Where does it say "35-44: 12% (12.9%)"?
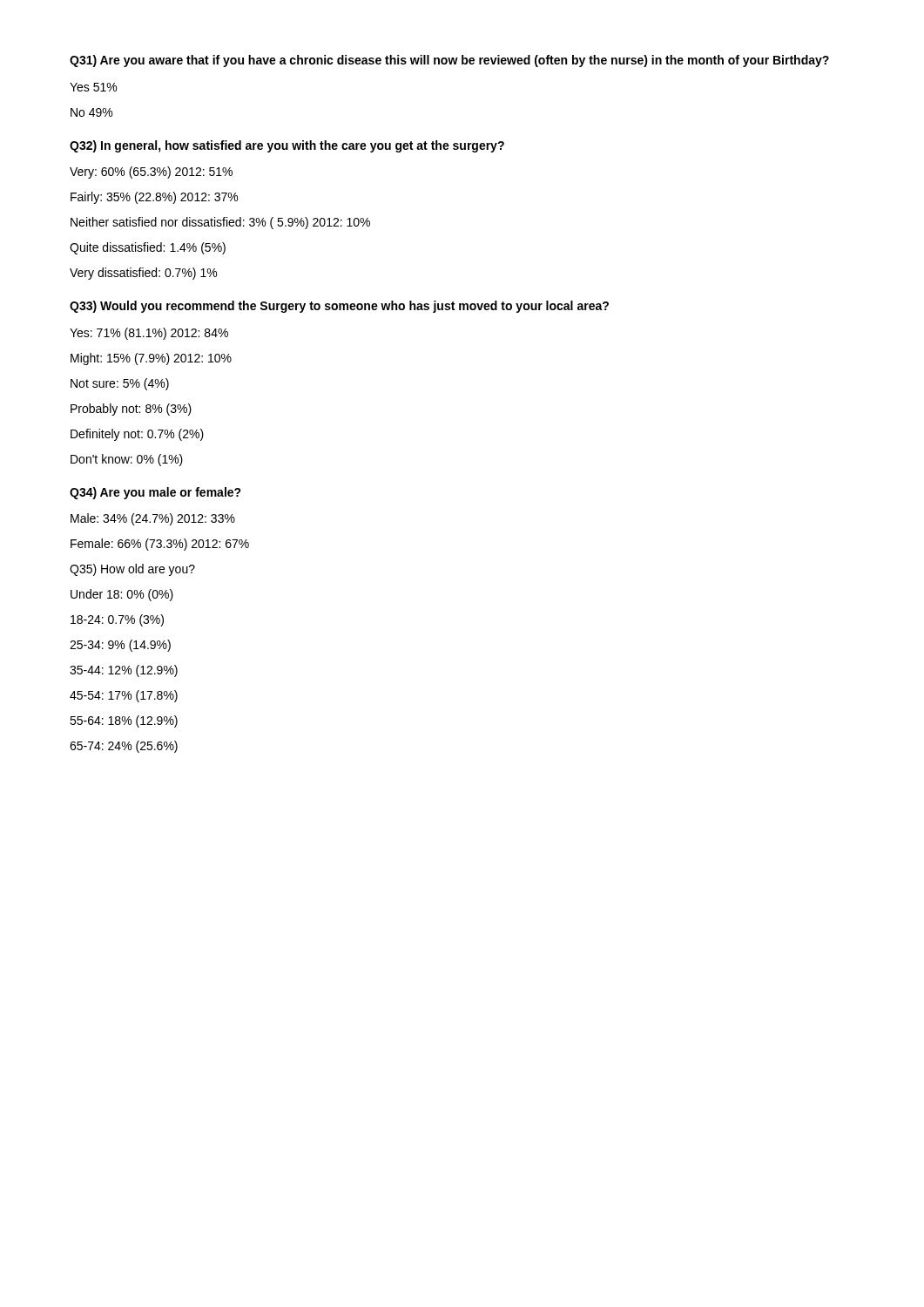Screen dimensions: 1307x924 point(124,670)
